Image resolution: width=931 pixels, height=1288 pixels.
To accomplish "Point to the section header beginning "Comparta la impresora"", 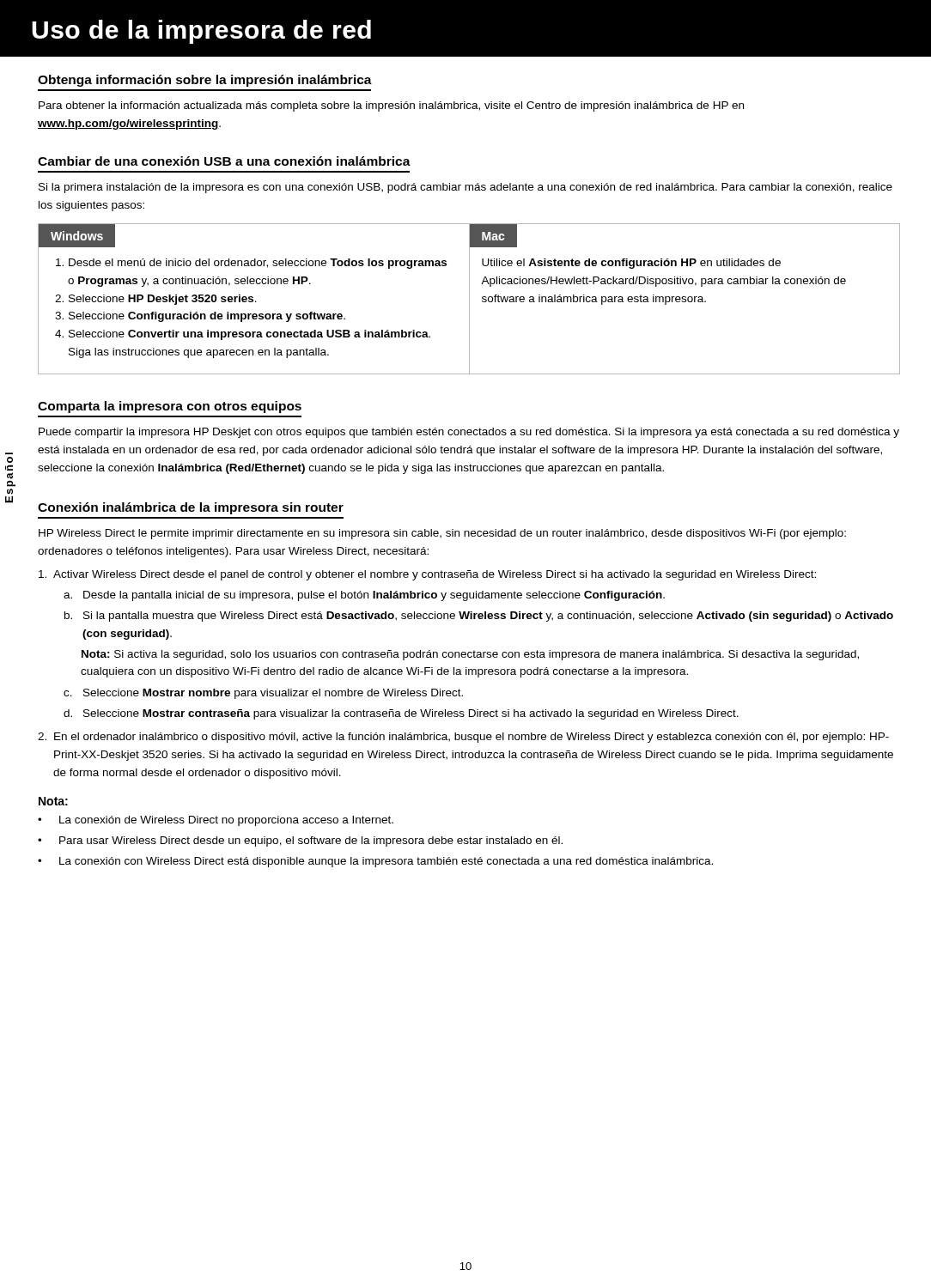I will 170,406.
